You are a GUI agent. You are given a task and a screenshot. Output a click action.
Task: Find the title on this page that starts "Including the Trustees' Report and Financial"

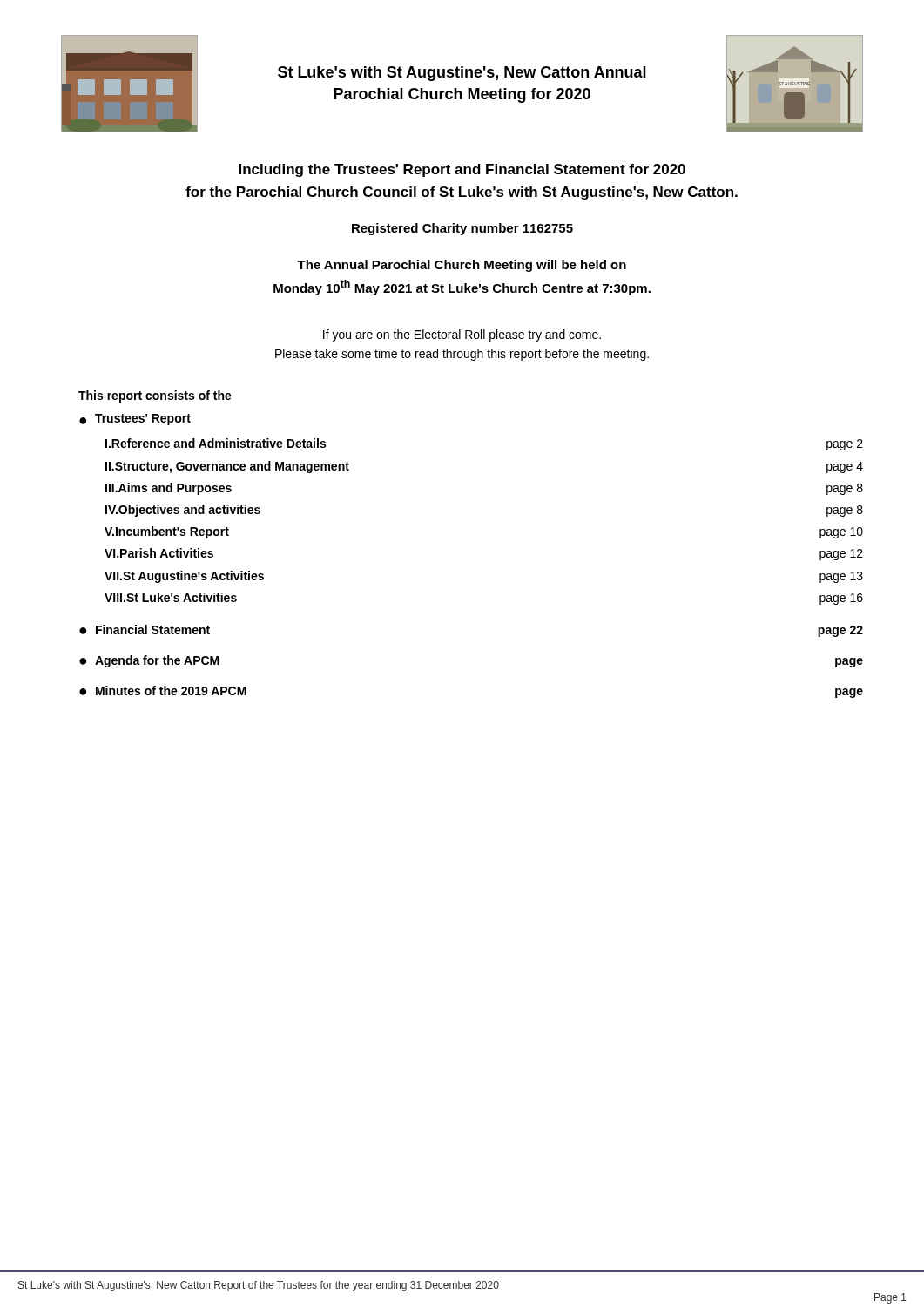462,181
